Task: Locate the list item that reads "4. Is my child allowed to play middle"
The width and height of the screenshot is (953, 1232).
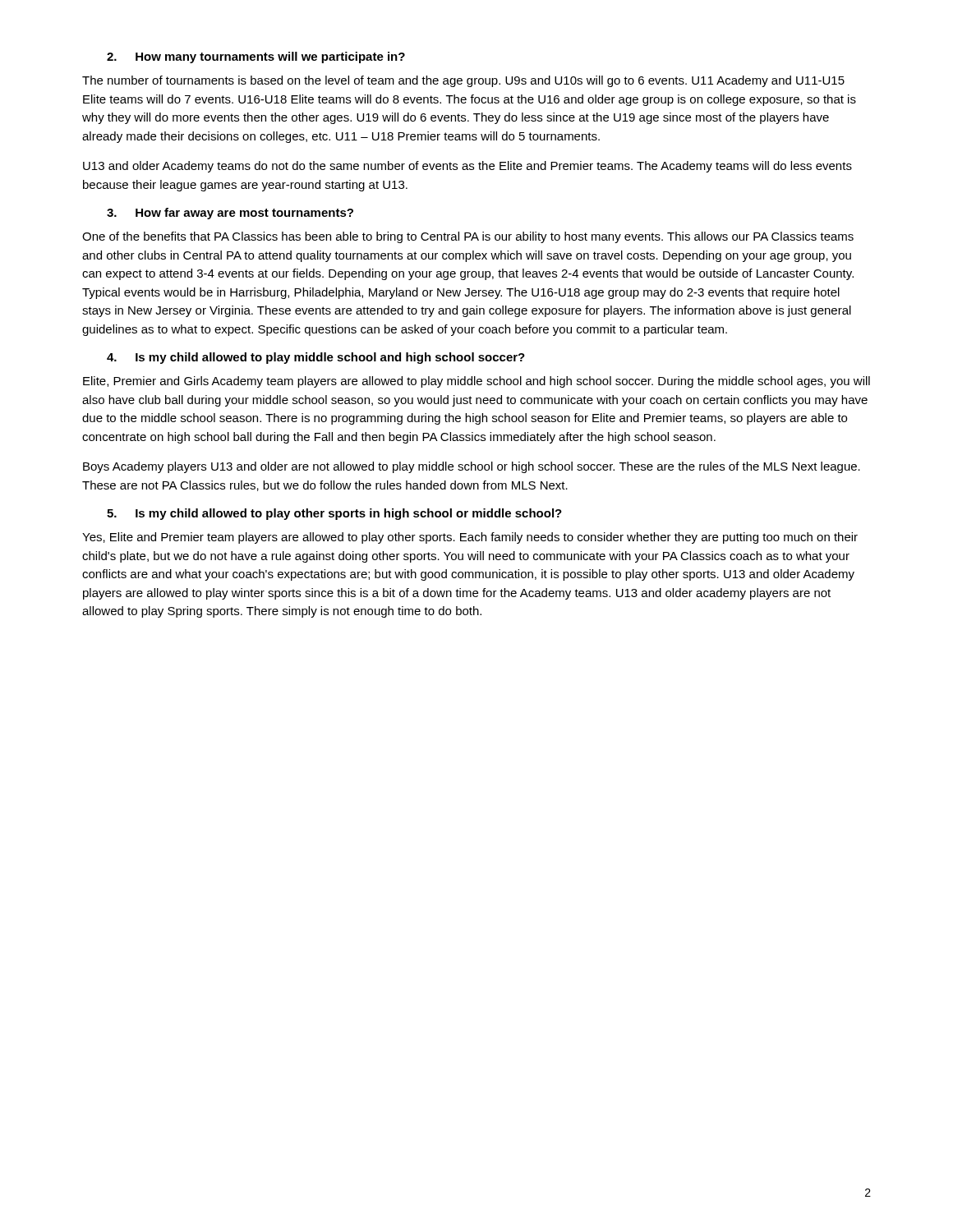Action: coord(316,357)
